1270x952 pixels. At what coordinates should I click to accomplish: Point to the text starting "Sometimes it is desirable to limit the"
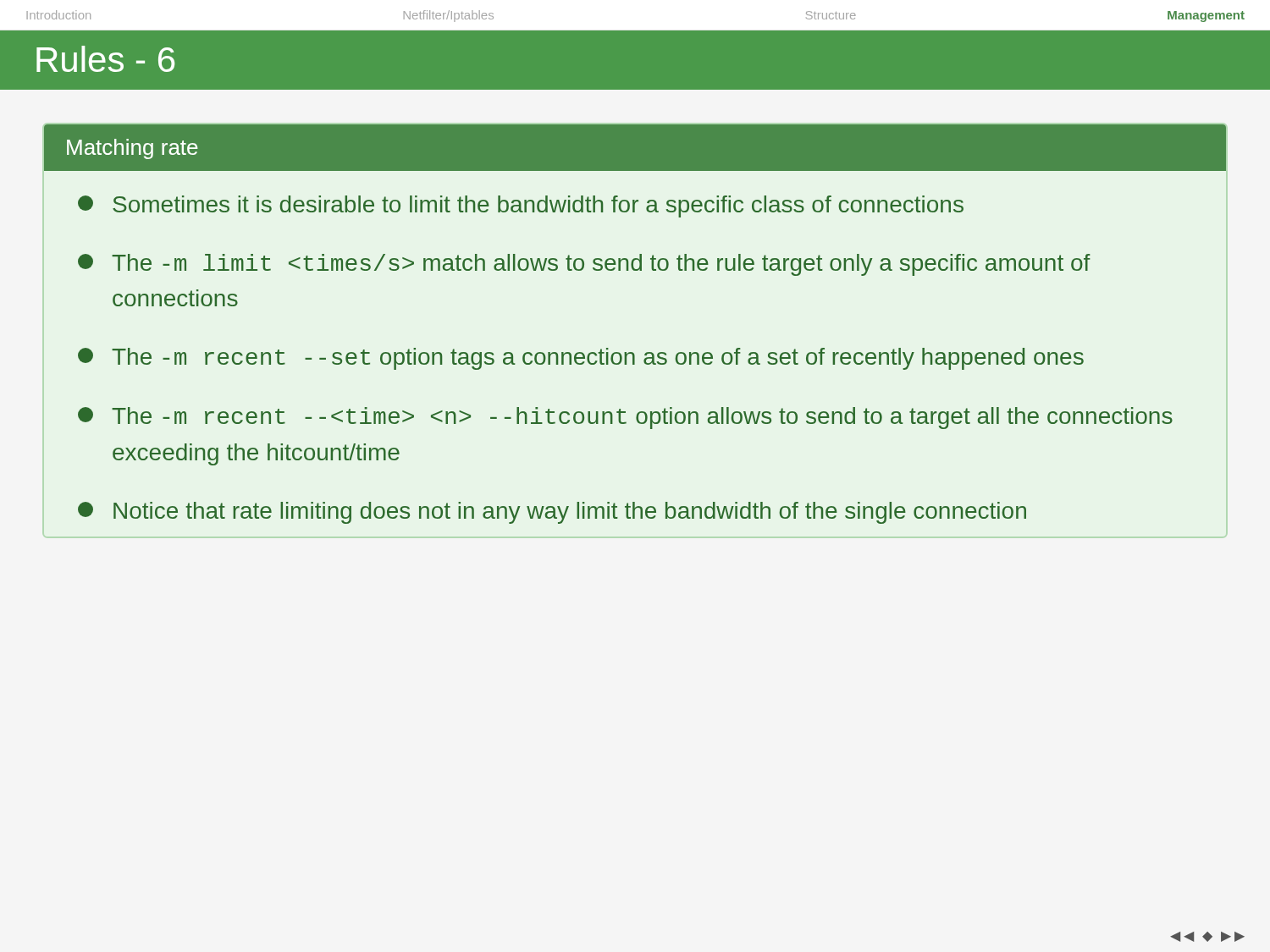tap(521, 205)
